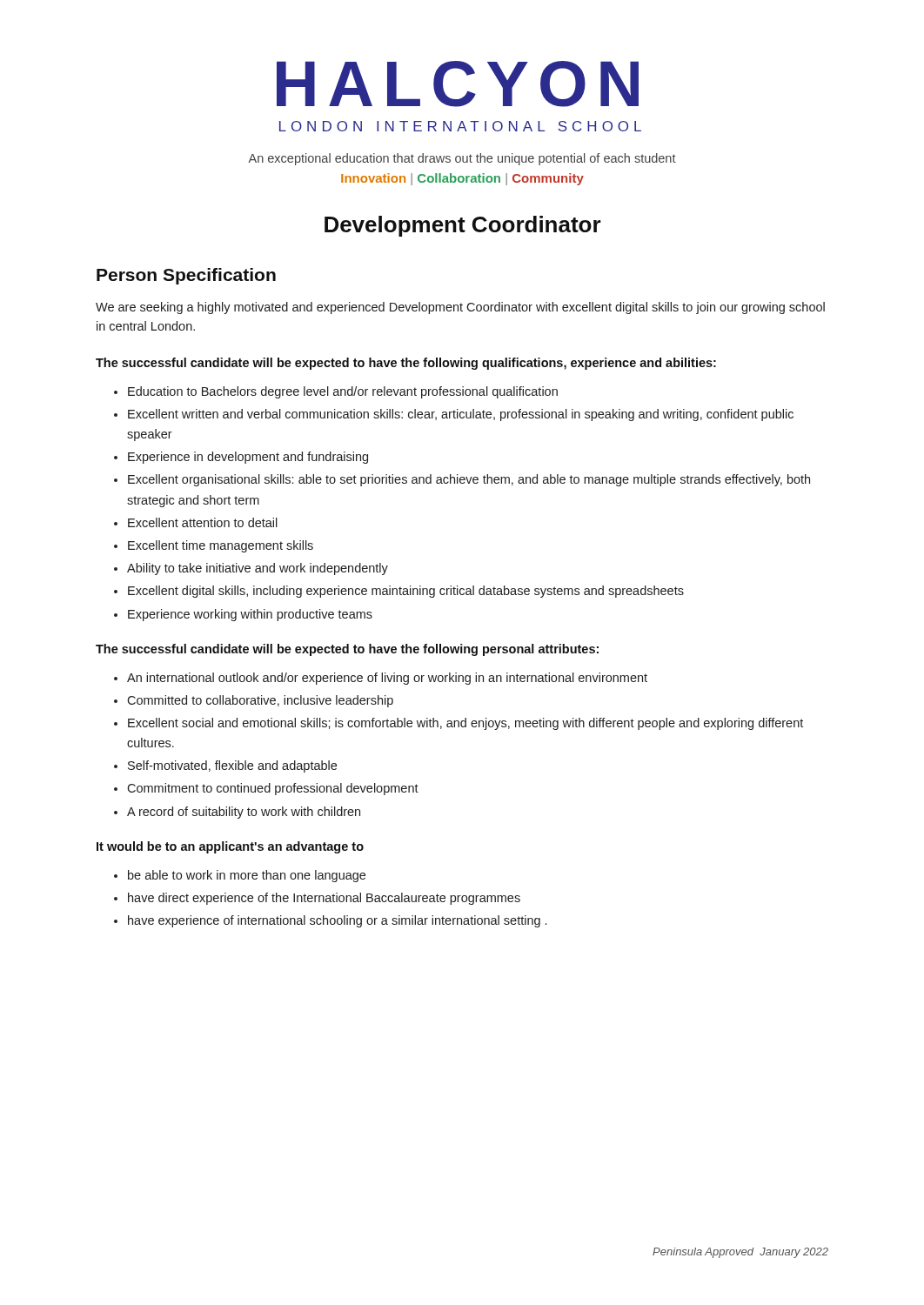Point to the block starting "Development Coordinator"
Screen dimensions: 1305x924
(x=462, y=224)
